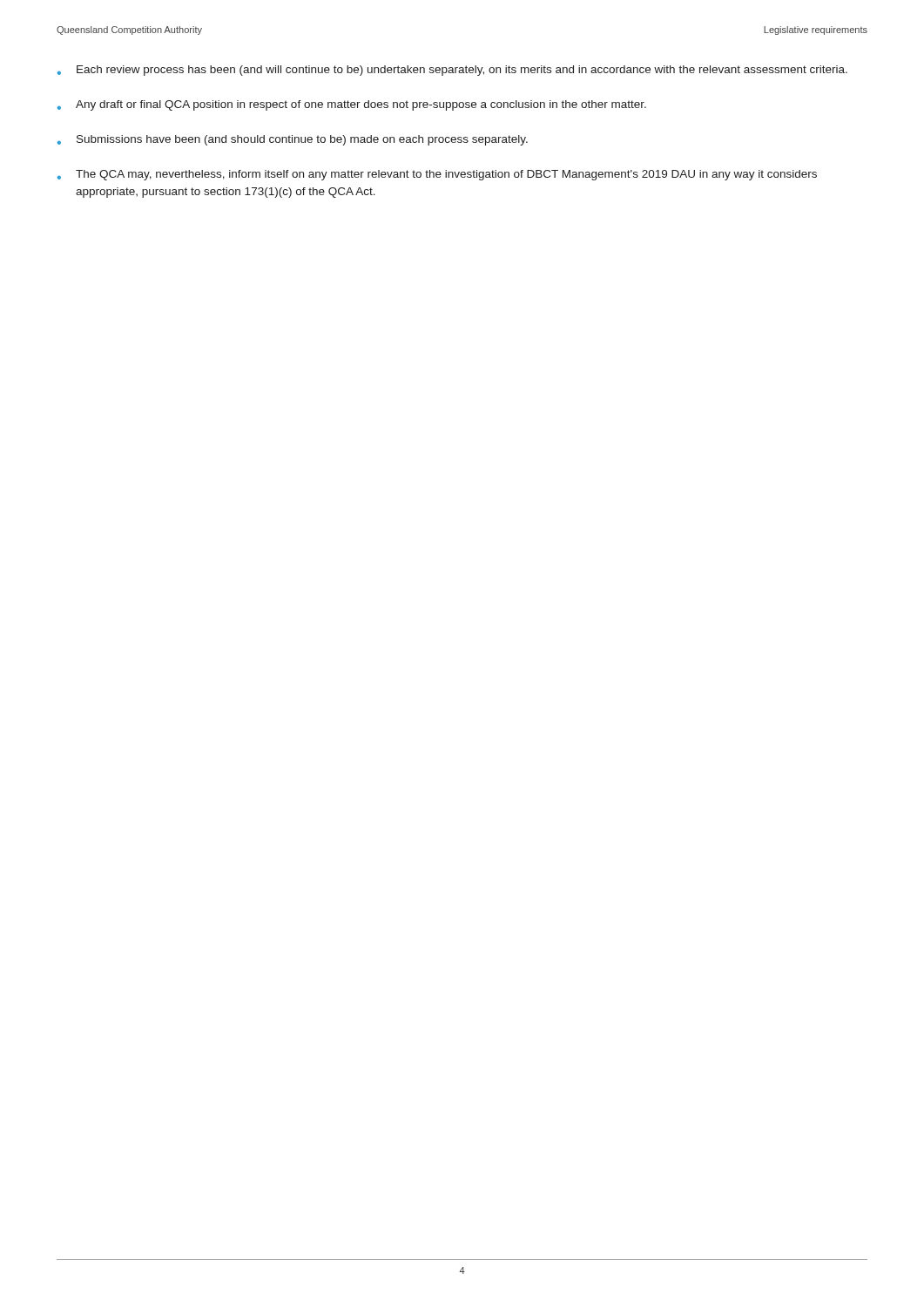
Task: Point to the text starting "• Submissions have been"
Action: click(462, 142)
